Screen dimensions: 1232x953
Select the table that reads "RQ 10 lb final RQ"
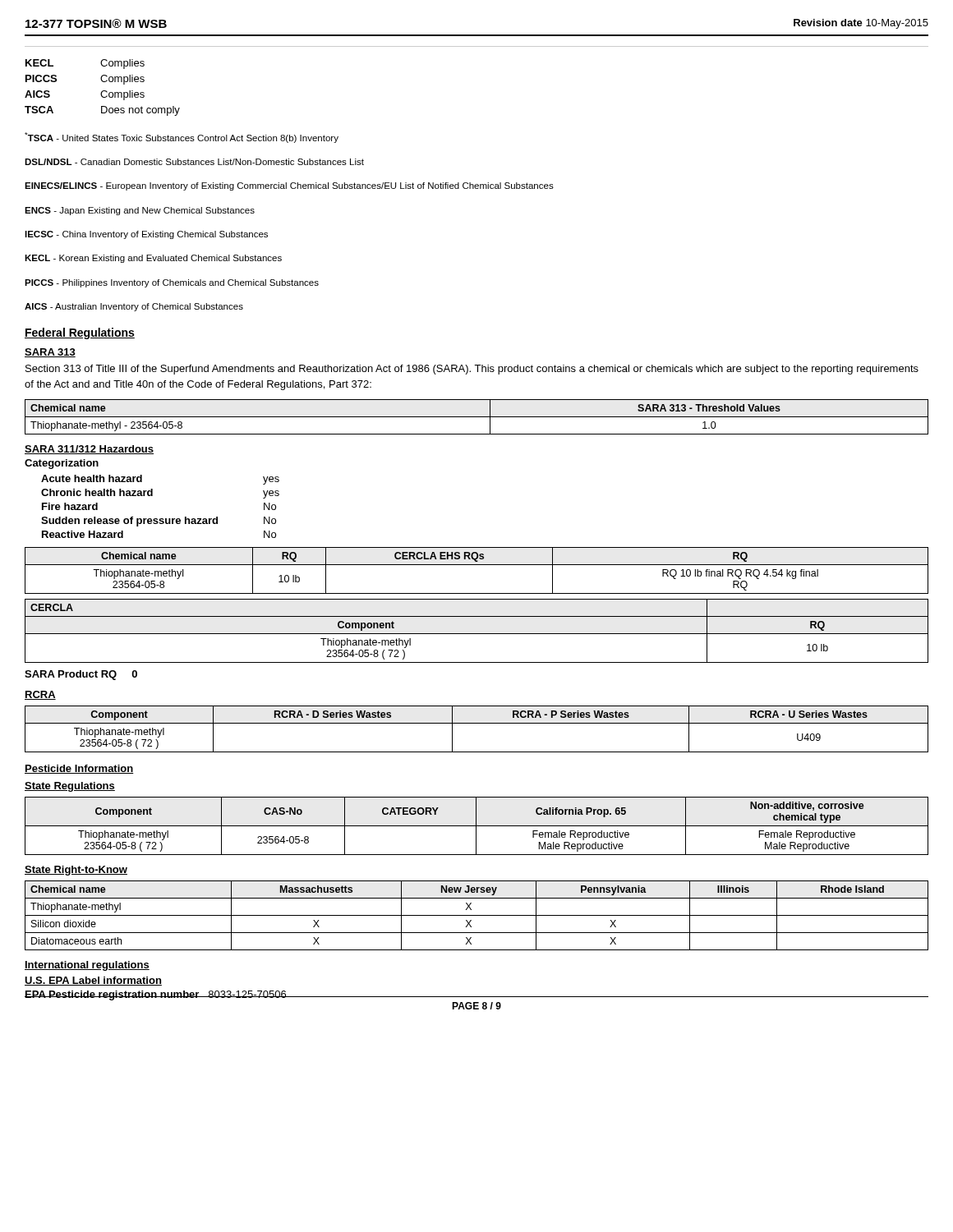476,570
